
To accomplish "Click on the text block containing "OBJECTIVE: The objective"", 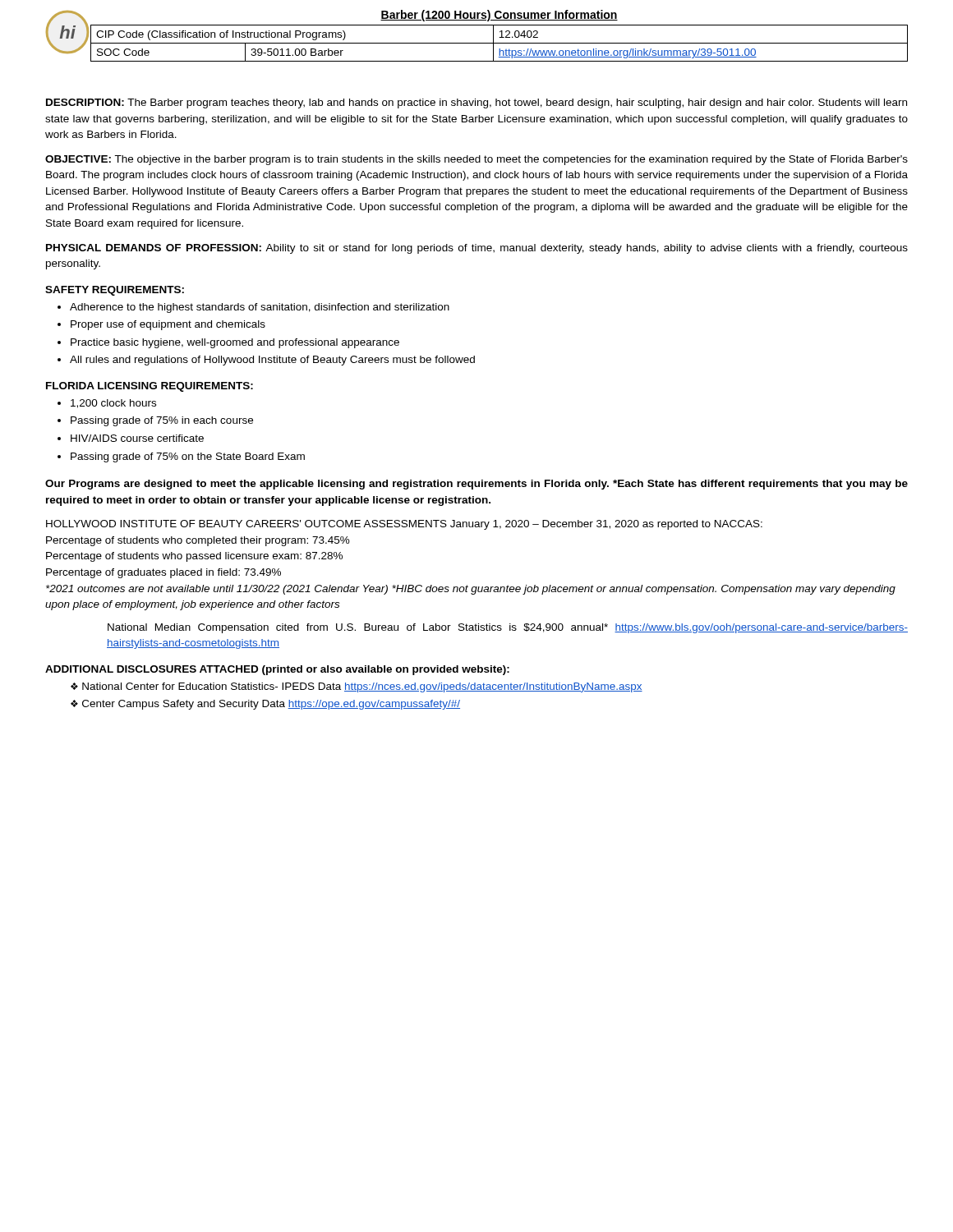I will pos(476,191).
